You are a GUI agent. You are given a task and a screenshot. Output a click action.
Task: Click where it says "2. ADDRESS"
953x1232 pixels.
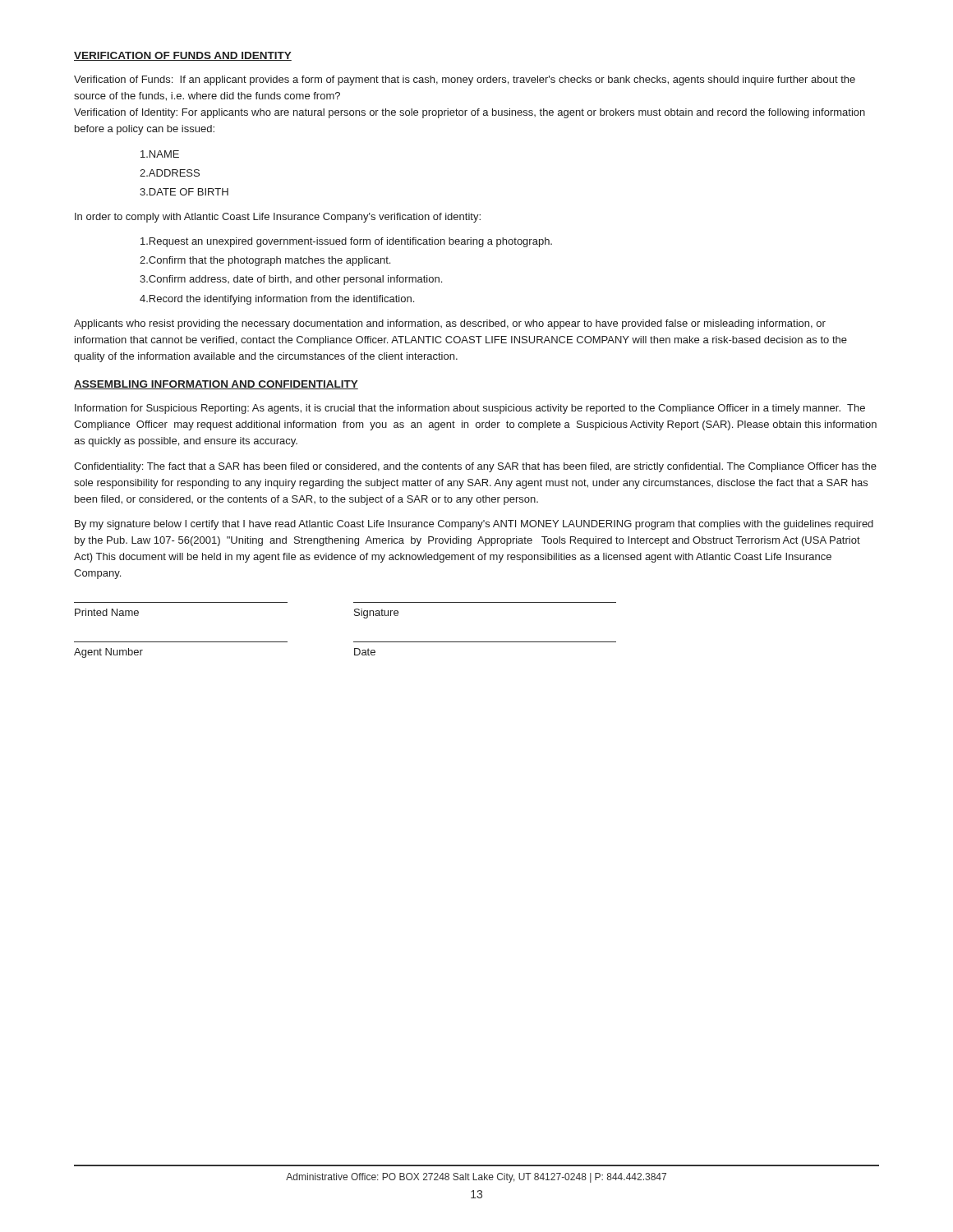click(170, 173)
